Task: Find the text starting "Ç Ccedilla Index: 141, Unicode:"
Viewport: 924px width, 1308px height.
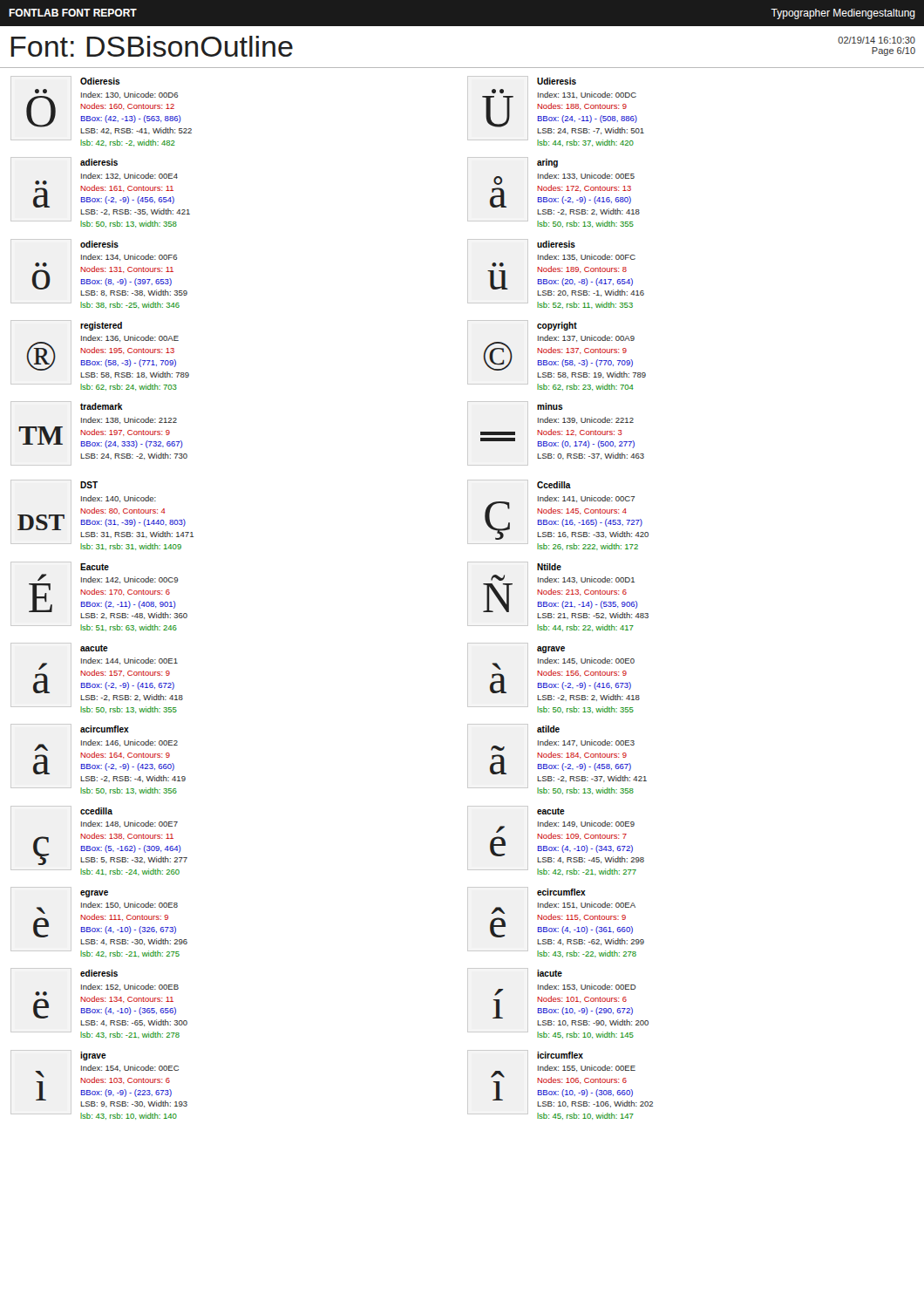Action: click(558, 516)
